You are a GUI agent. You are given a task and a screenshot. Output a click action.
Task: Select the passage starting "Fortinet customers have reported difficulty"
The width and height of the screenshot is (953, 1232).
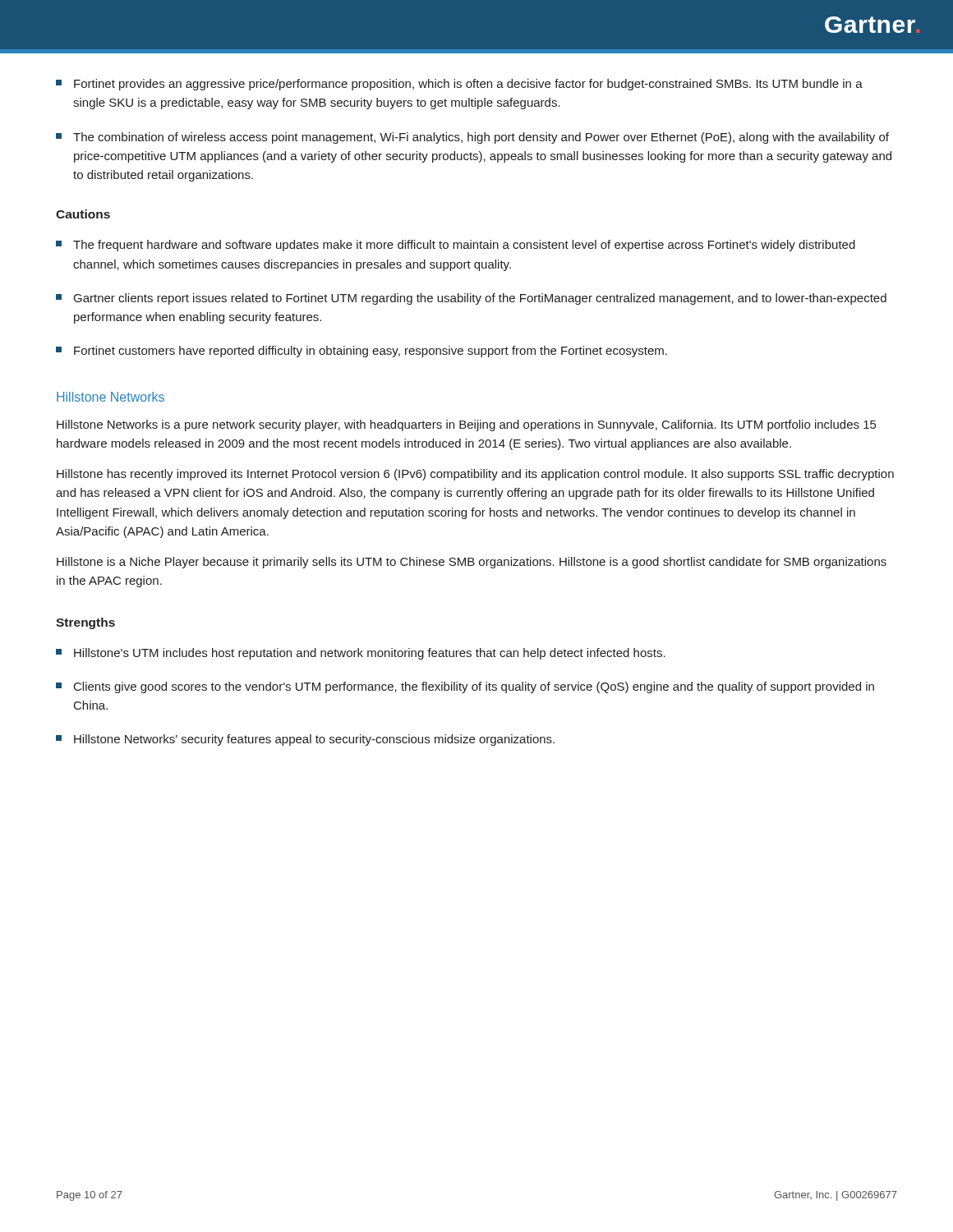(x=362, y=351)
